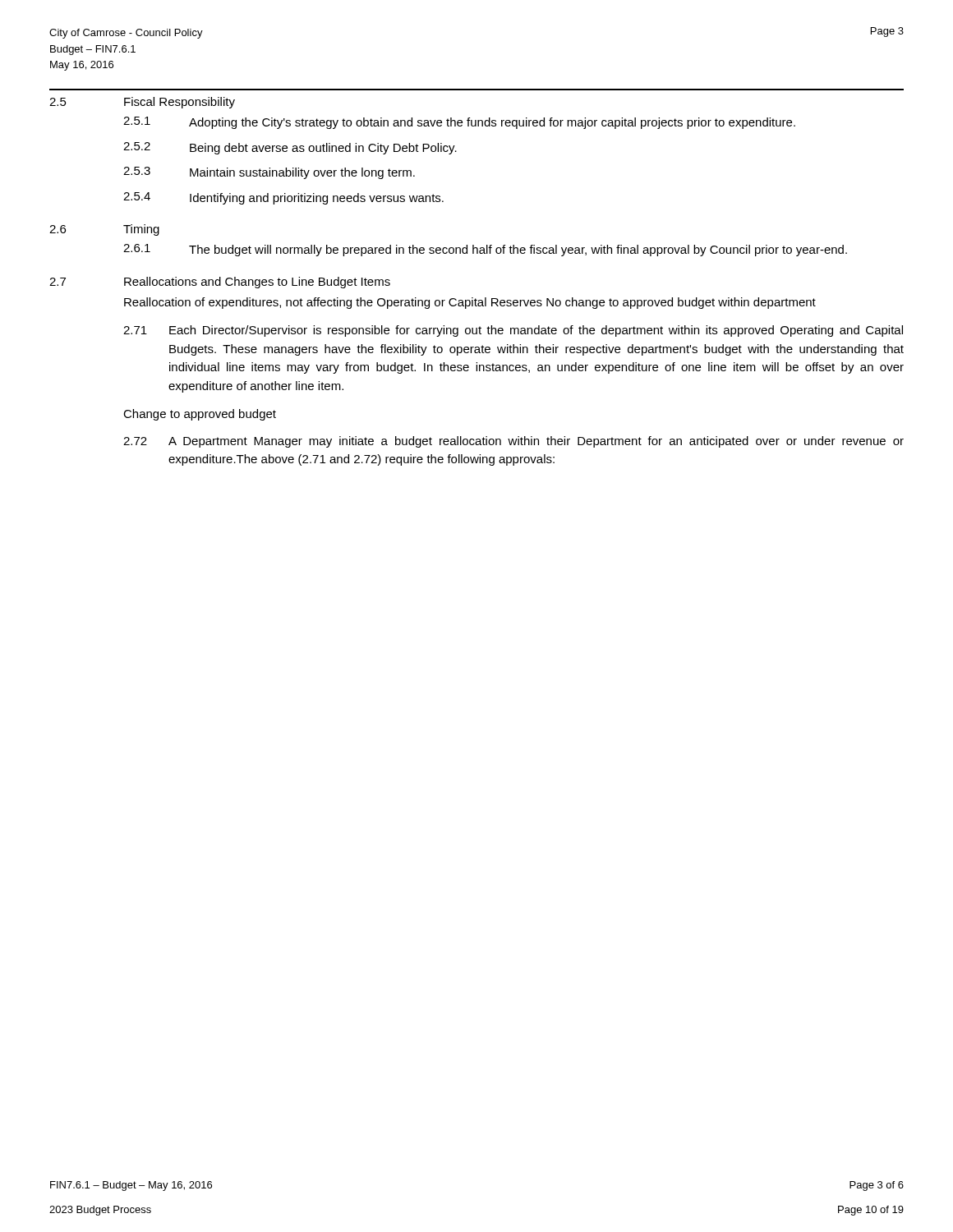Locate the text block containing "Reallocation of expenditures, not"

coord(469,301)
